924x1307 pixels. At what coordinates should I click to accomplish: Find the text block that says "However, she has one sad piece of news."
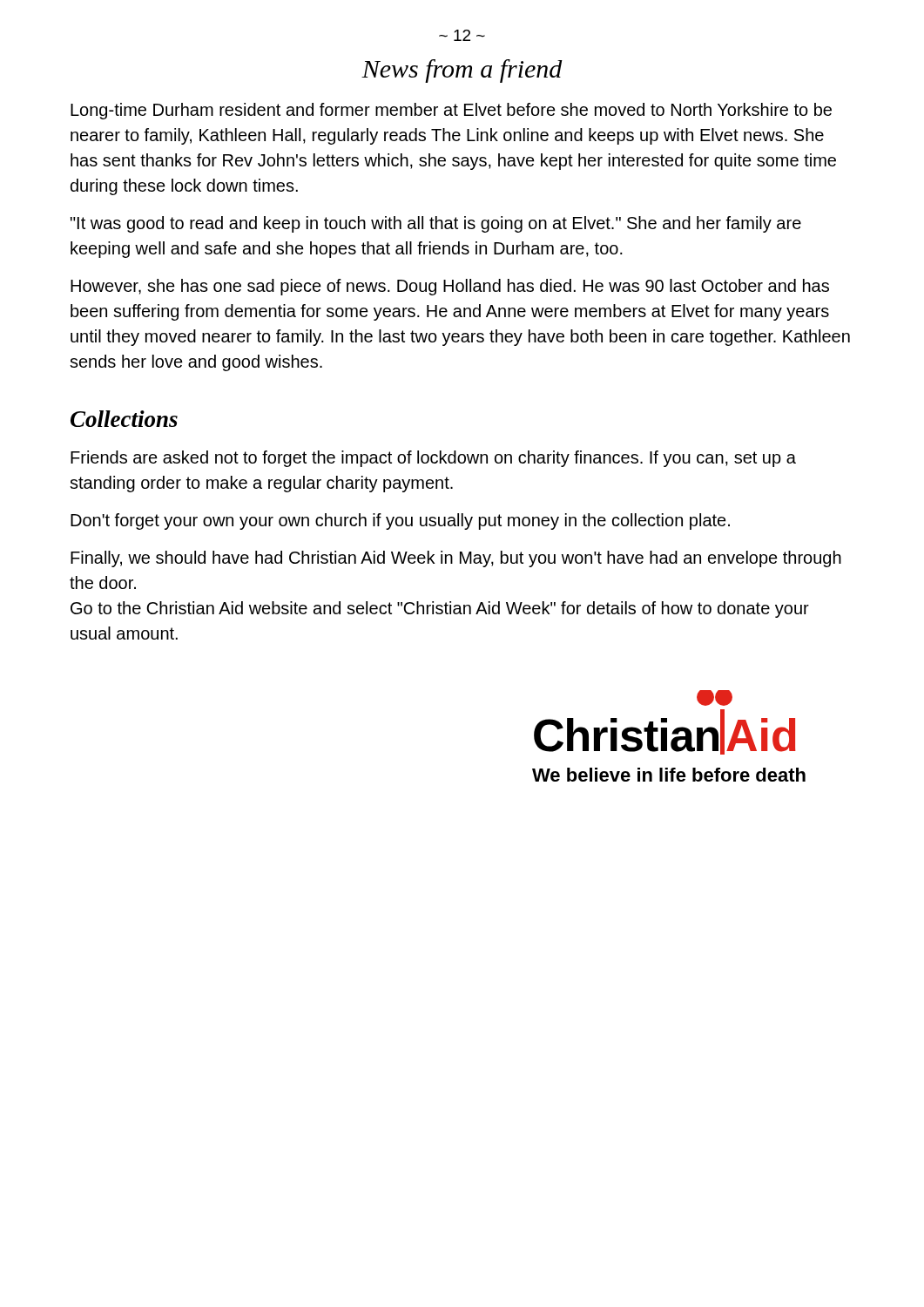pyautogui.click(x=460, y=324)
